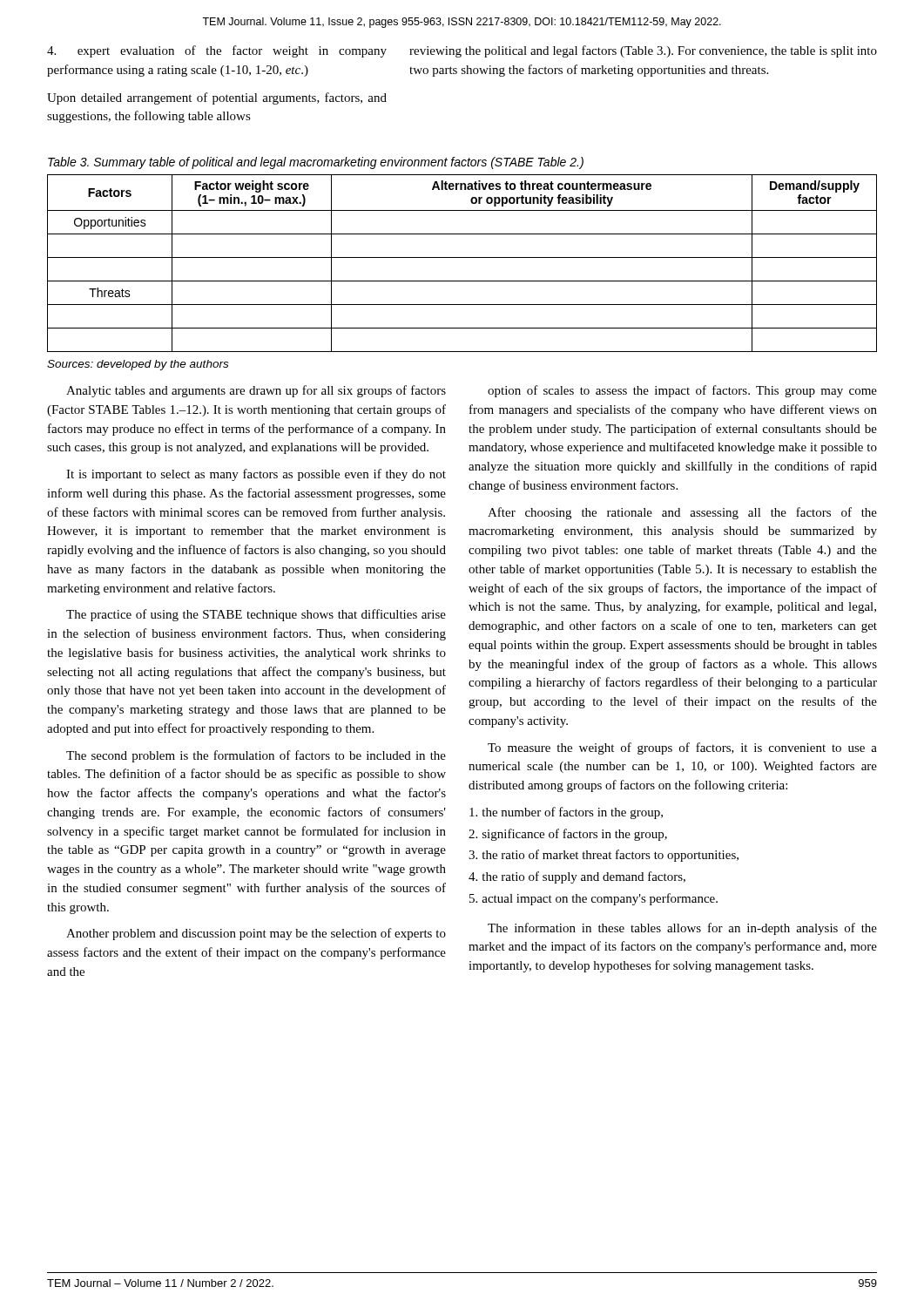This screenshot has width=924, height=1307.
Task: Navigate to the text block starting "The second problem is the formulation"
Action: 246,831
